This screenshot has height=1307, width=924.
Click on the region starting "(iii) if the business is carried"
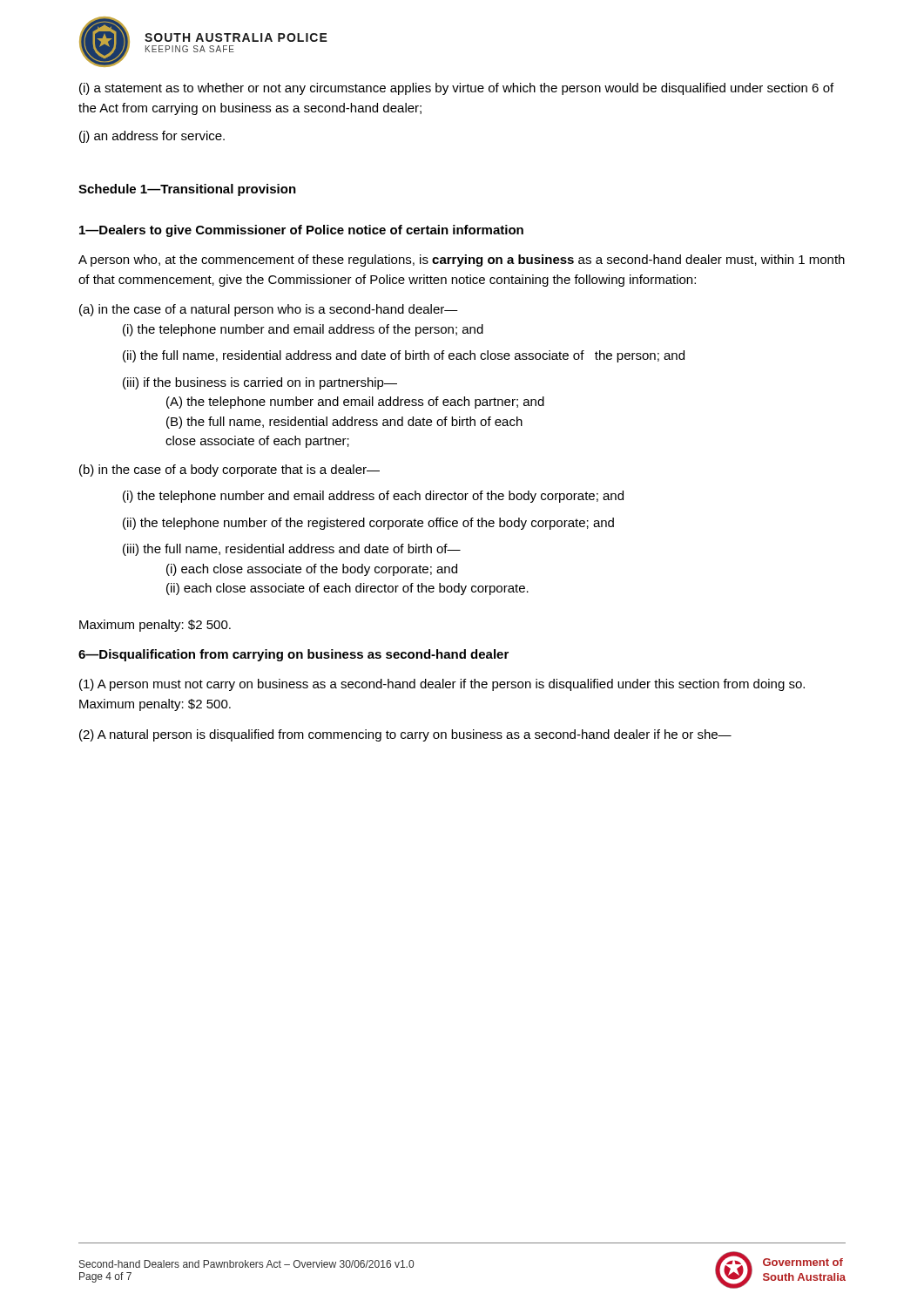click(x=333, y=413)
